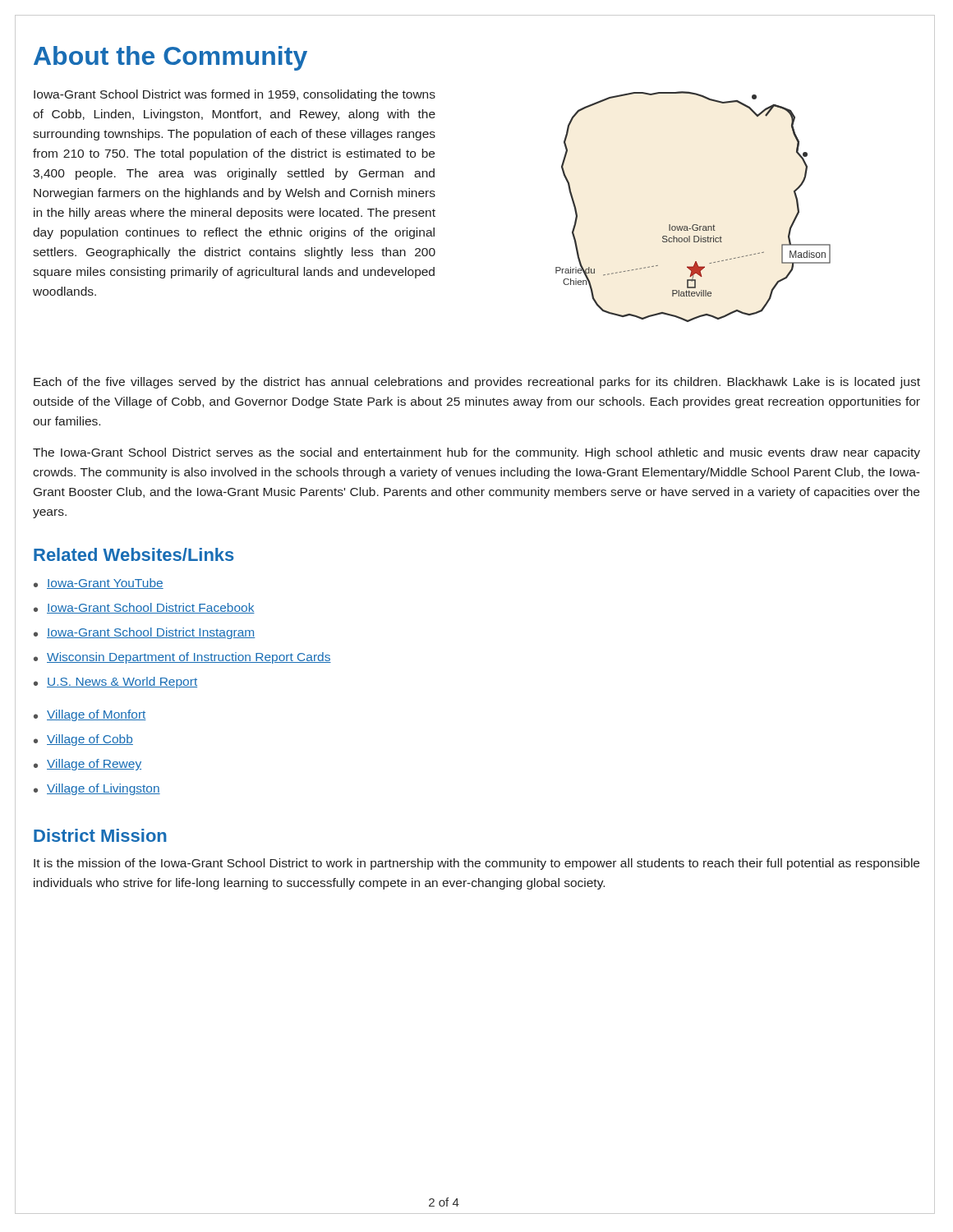The width and height of the screenshot is (953, 1232).
Task: Locate the text "•Village of Monfort"
Action: click(89, 716)
